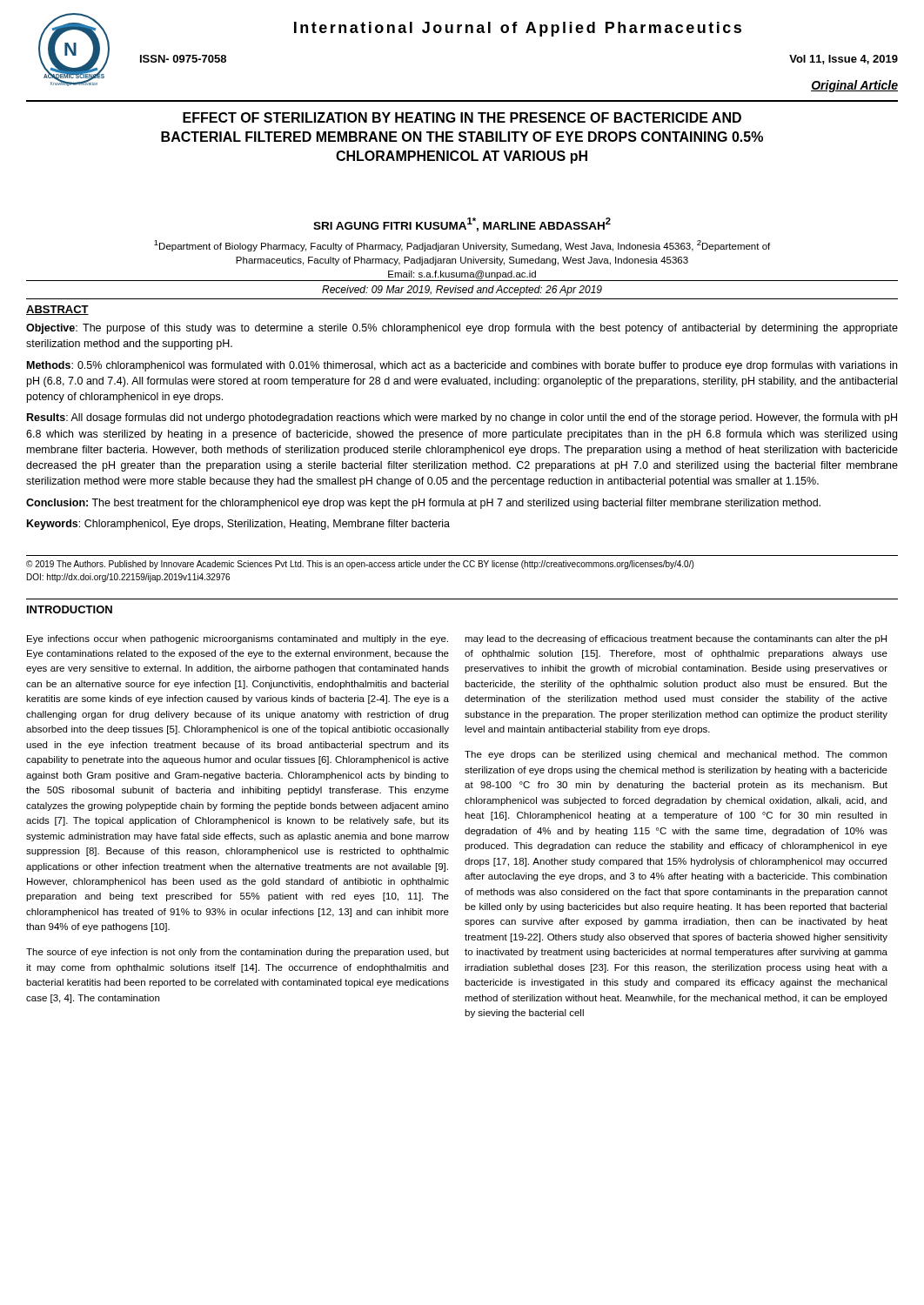Point to the block starting "Received: 09 Mar 2019,"
924x1305 pixels.
click(462, 290)
